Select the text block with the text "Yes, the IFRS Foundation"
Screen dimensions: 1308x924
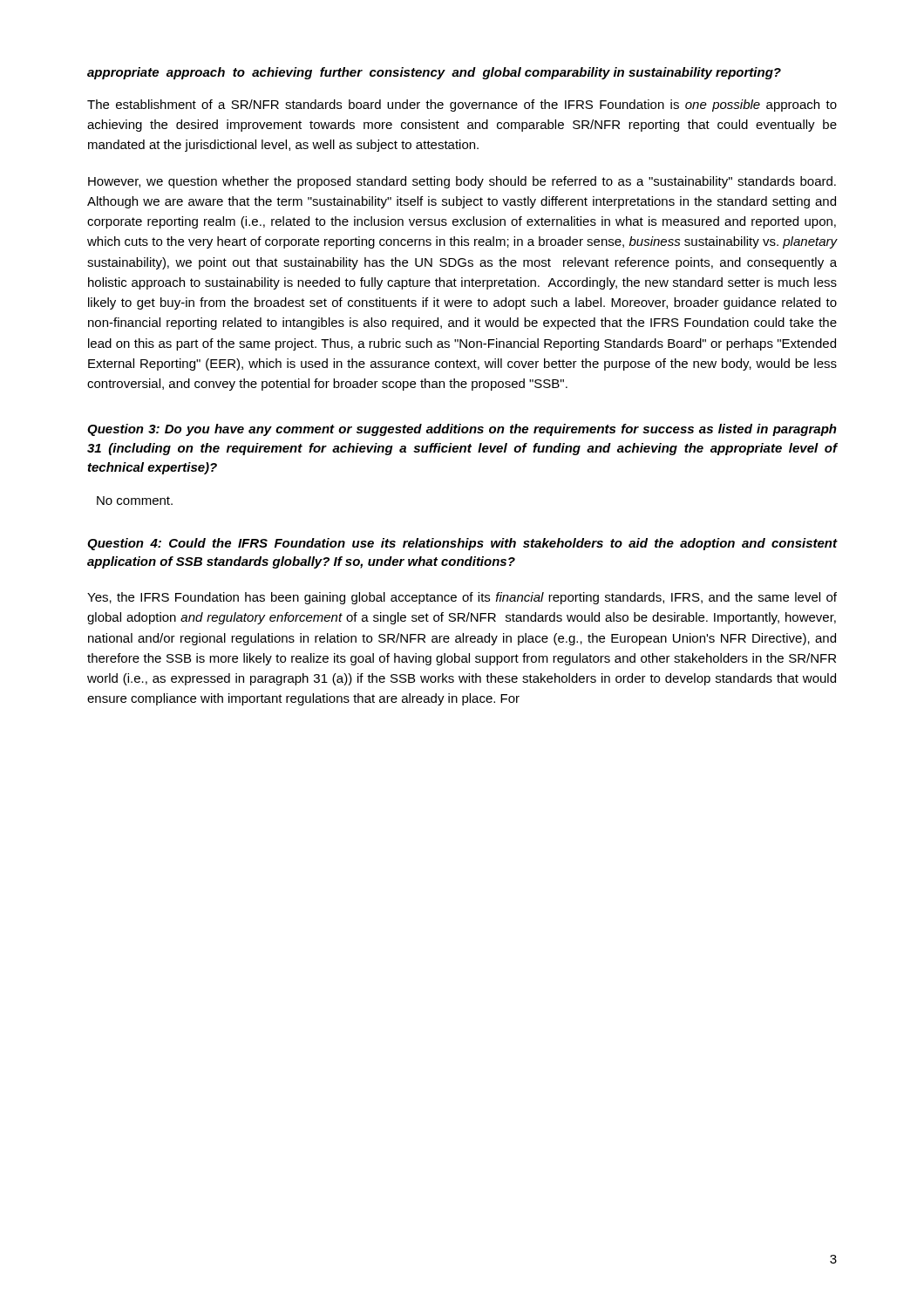coord(462,648)
